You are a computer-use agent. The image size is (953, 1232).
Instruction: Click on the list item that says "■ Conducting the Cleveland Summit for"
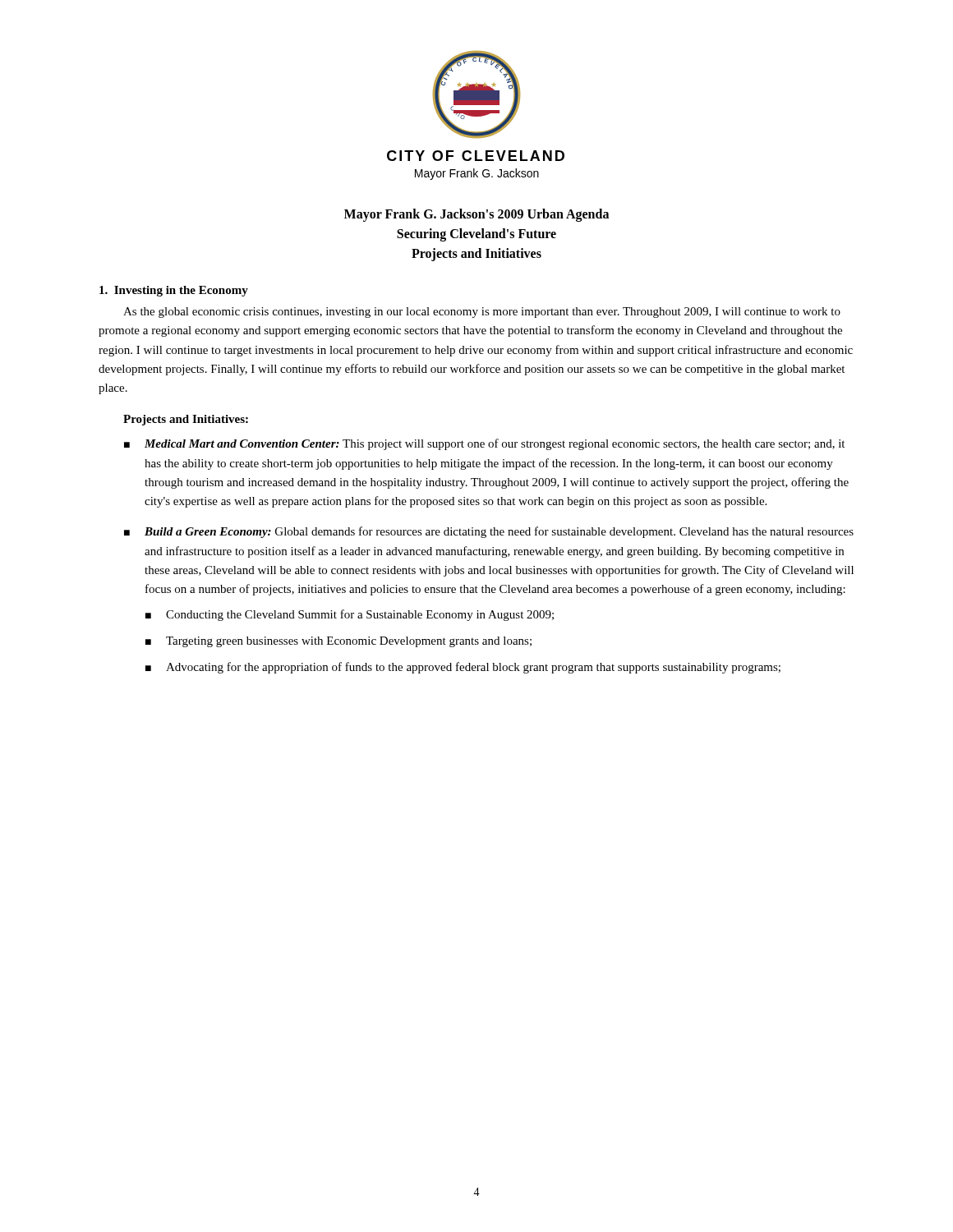coord(350,615)
